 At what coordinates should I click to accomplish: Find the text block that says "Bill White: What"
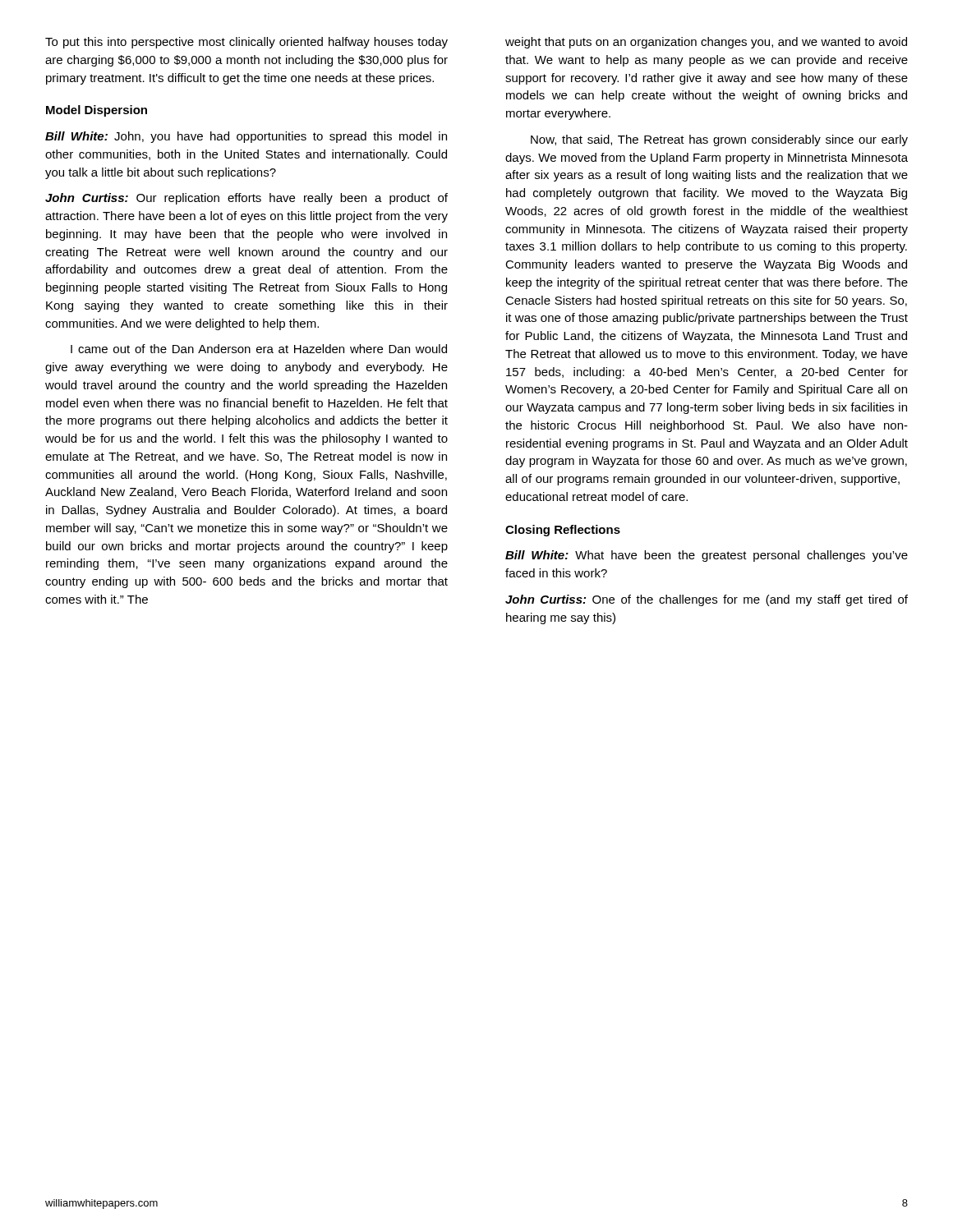707,564
